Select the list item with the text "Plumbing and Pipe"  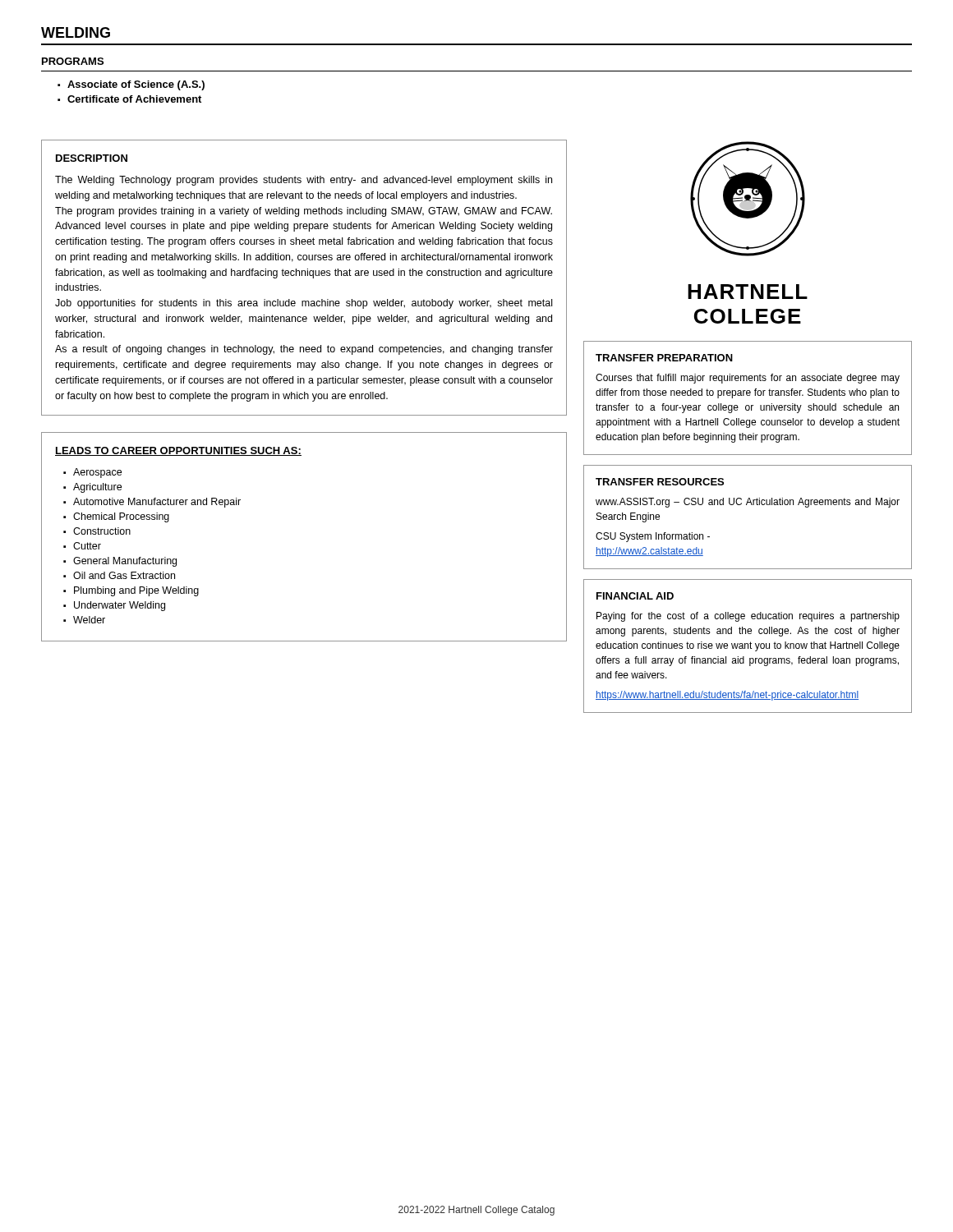(x=136, y=591)
